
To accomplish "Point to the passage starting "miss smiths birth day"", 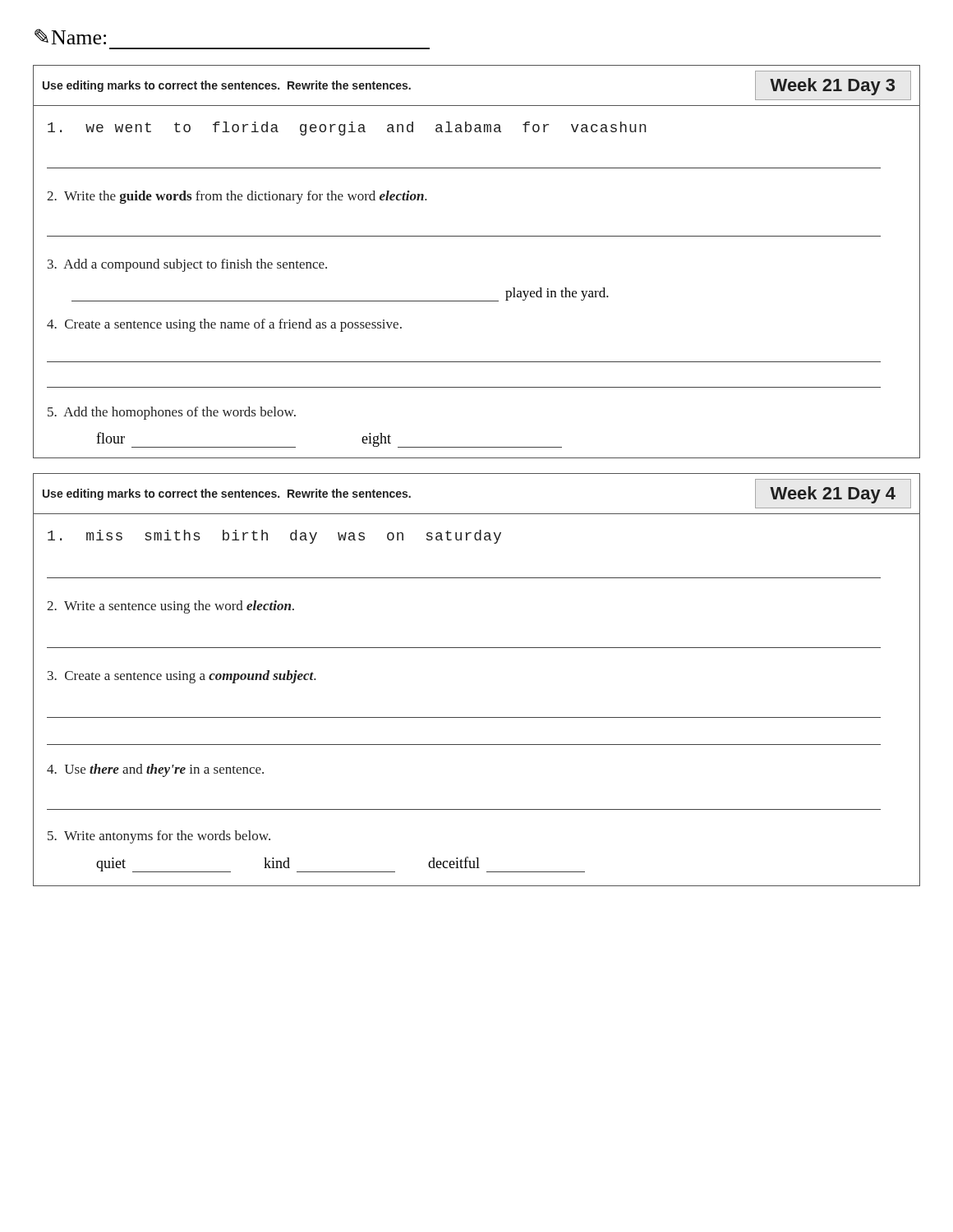I will 275,536.
